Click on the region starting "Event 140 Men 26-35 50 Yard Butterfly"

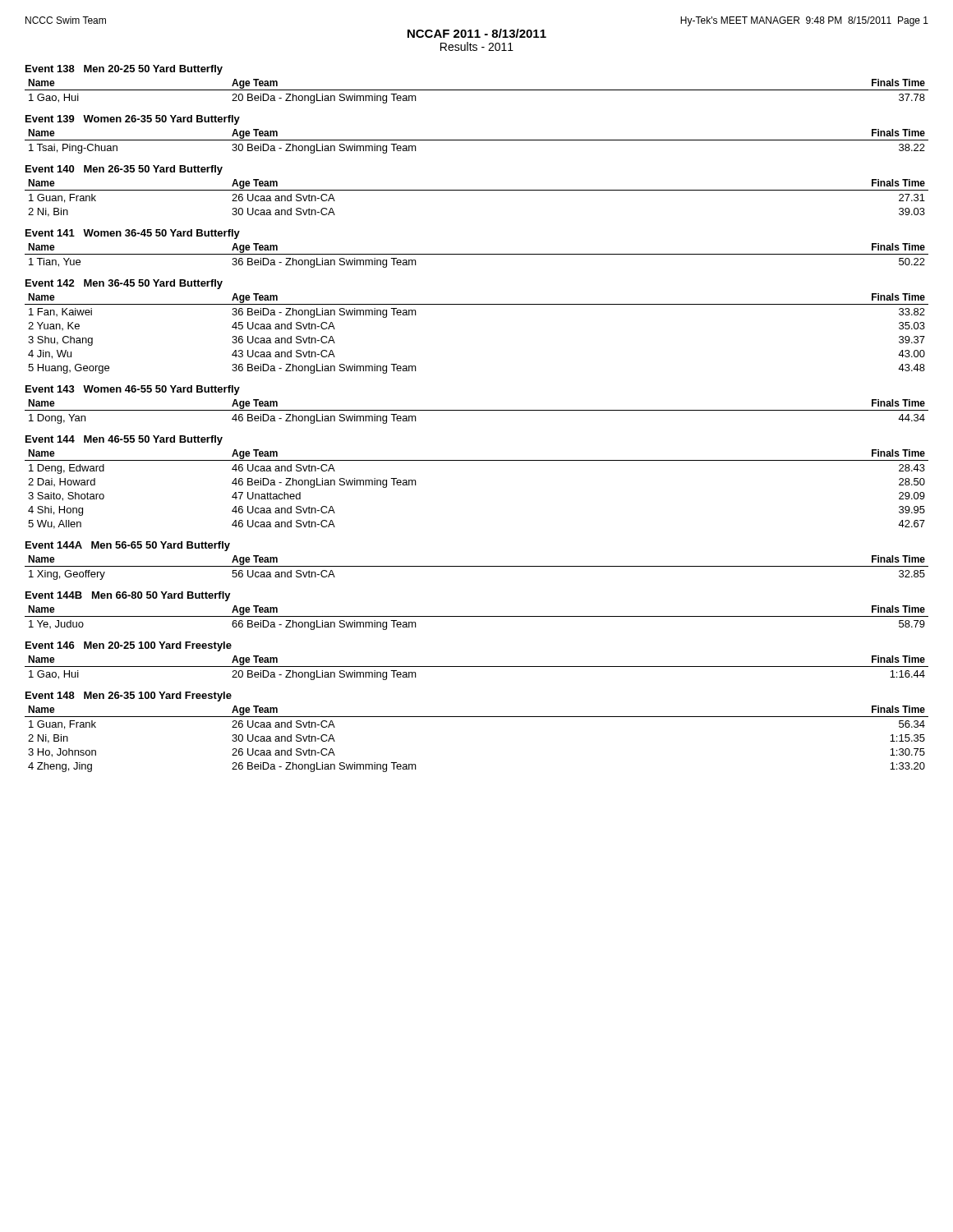click(124, 169)
